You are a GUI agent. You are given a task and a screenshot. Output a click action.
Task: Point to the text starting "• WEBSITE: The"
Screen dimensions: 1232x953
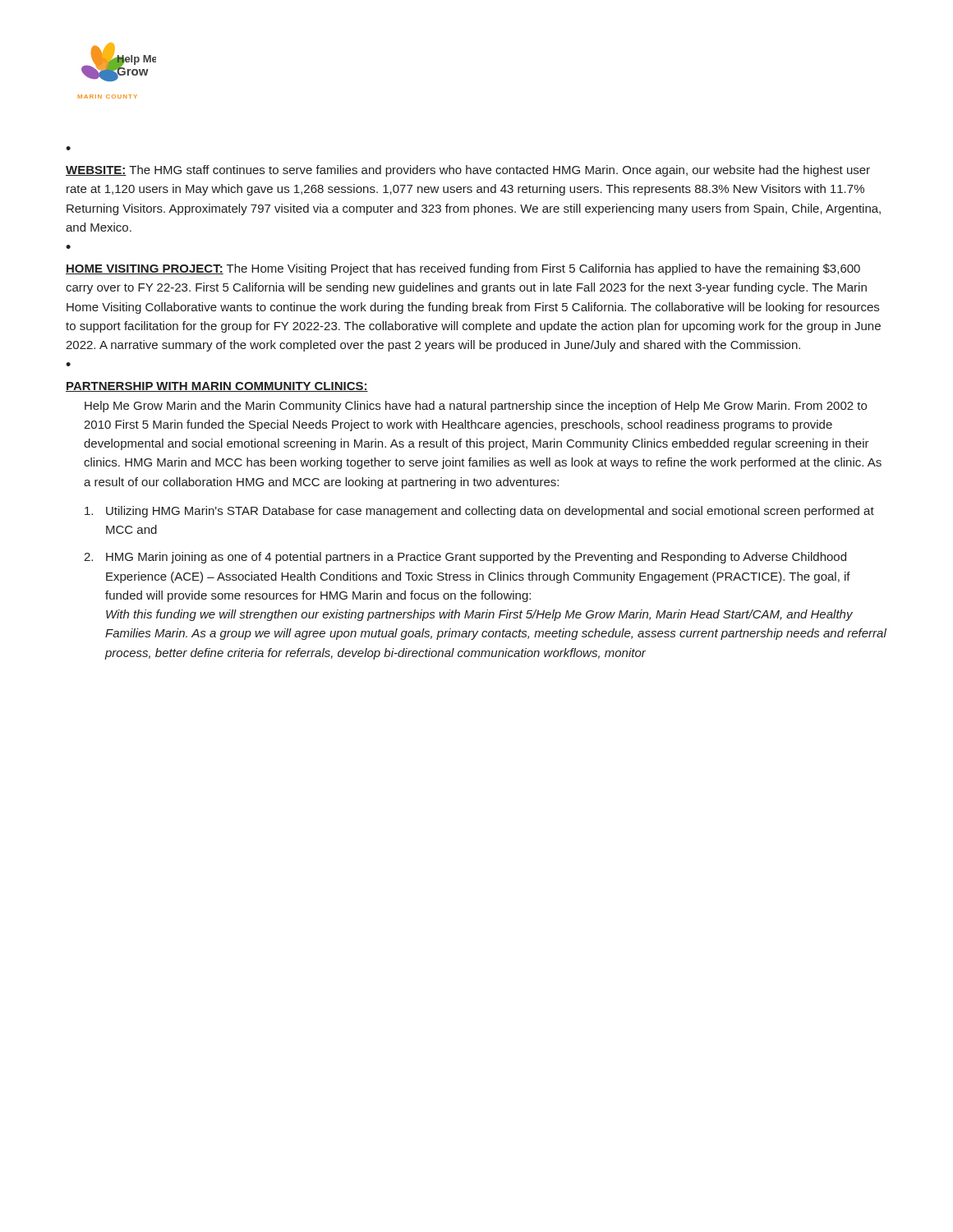[476, 187]
